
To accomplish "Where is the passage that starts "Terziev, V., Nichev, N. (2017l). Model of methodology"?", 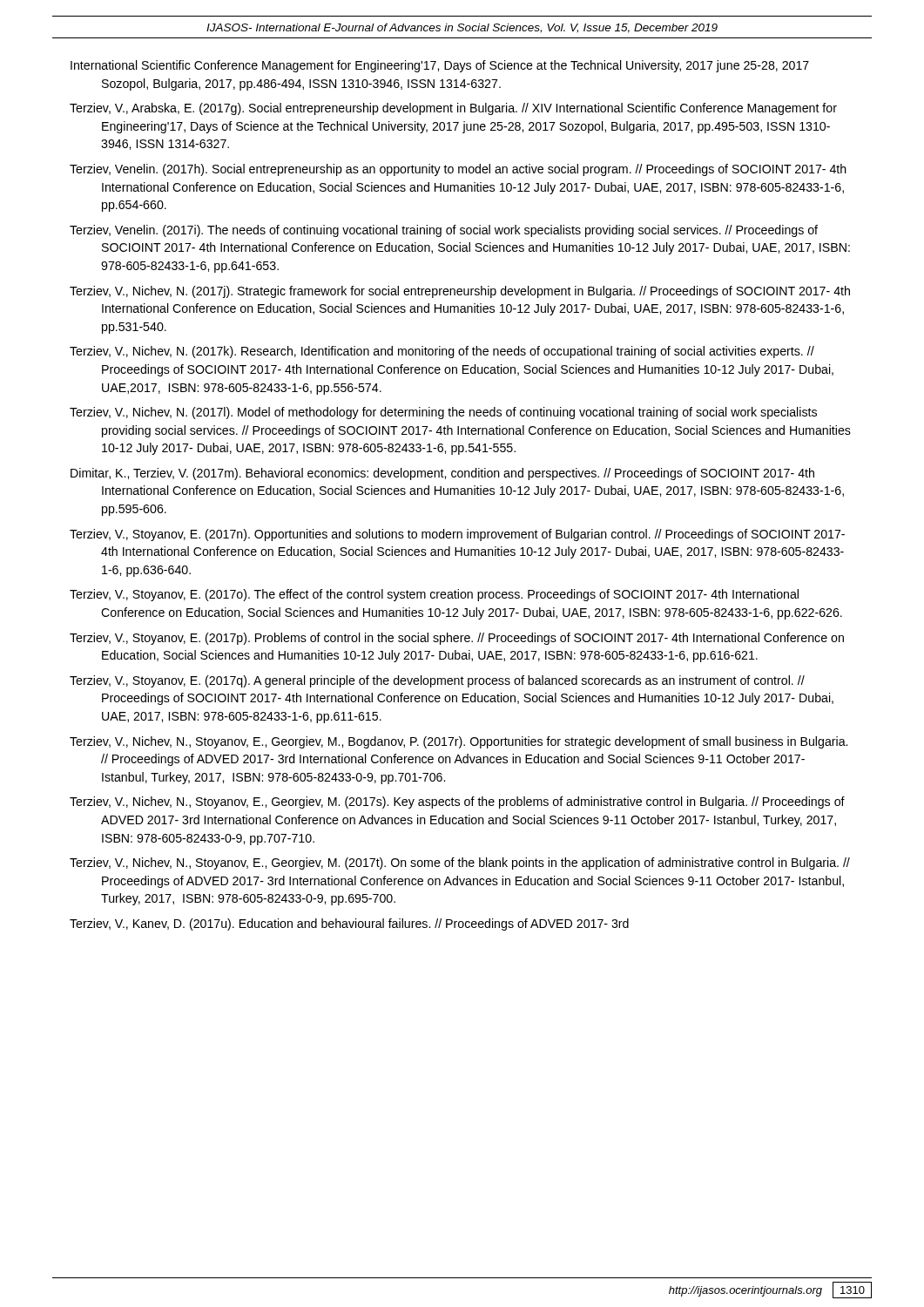I will 460,430.
